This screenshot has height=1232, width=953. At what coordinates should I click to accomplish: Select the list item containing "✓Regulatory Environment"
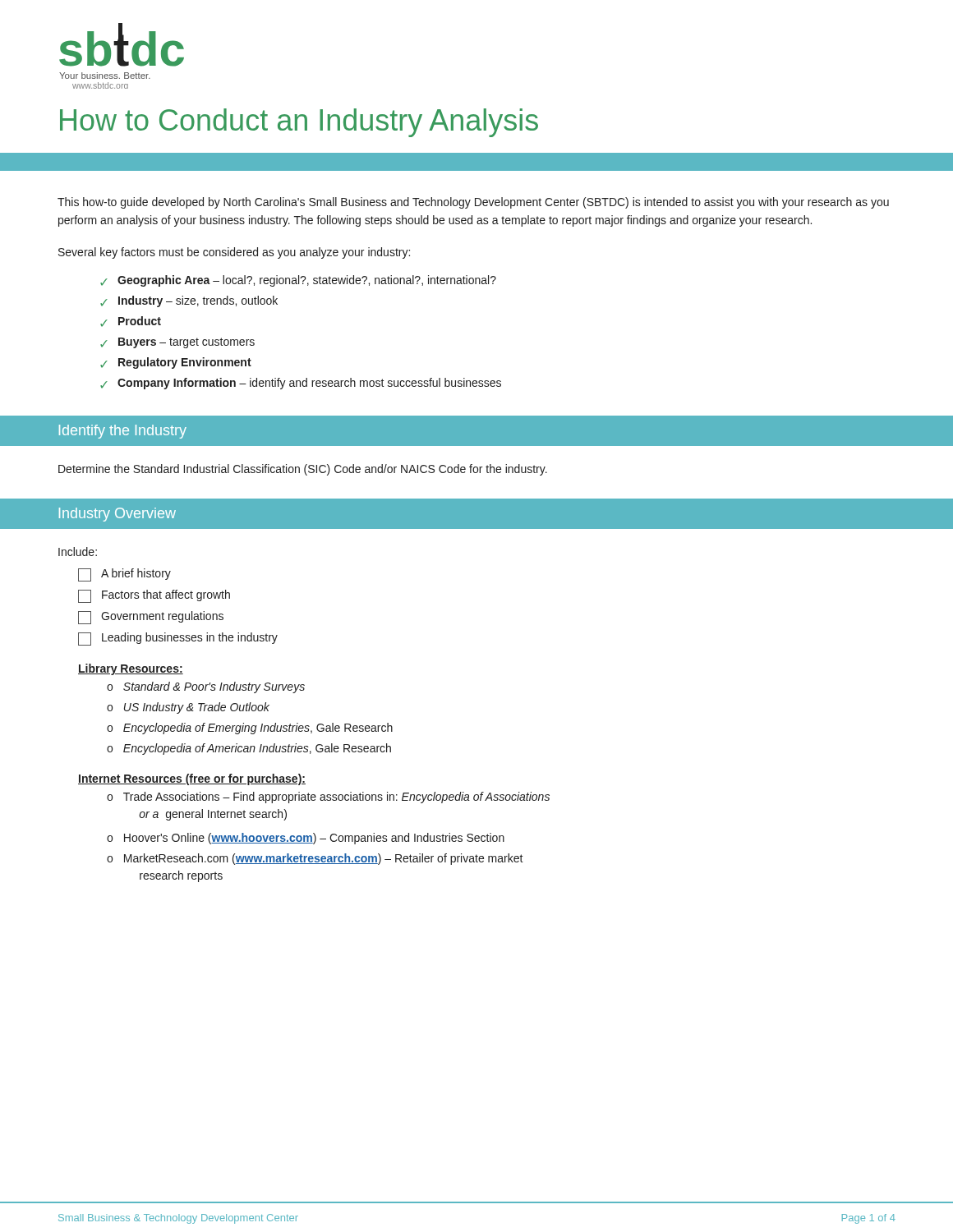[x=175, y=364]
